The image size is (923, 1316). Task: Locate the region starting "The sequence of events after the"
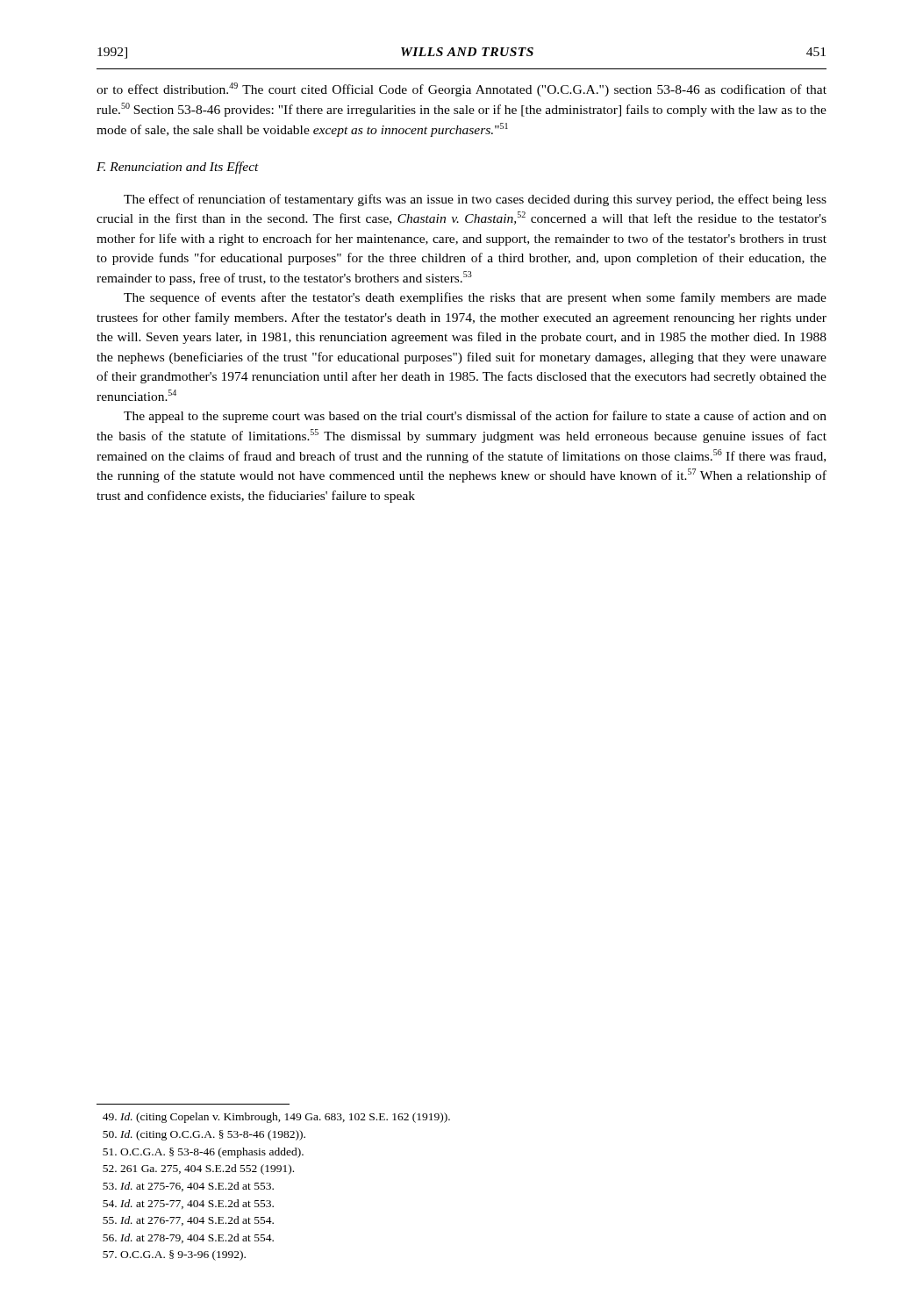tap(462, 347)
